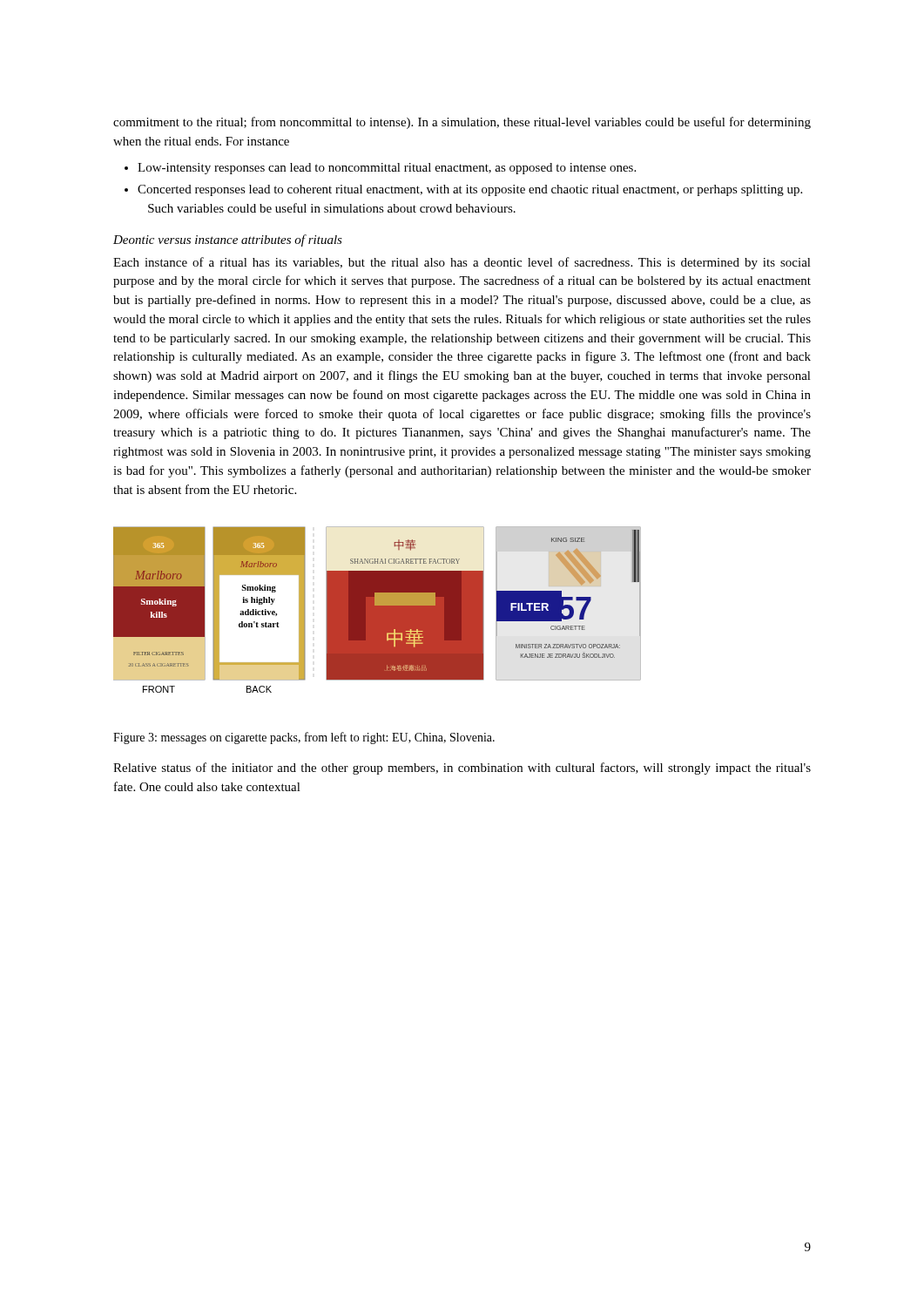Find the photo
Viewport: 924px width, 1307px height.
point(462,621)
